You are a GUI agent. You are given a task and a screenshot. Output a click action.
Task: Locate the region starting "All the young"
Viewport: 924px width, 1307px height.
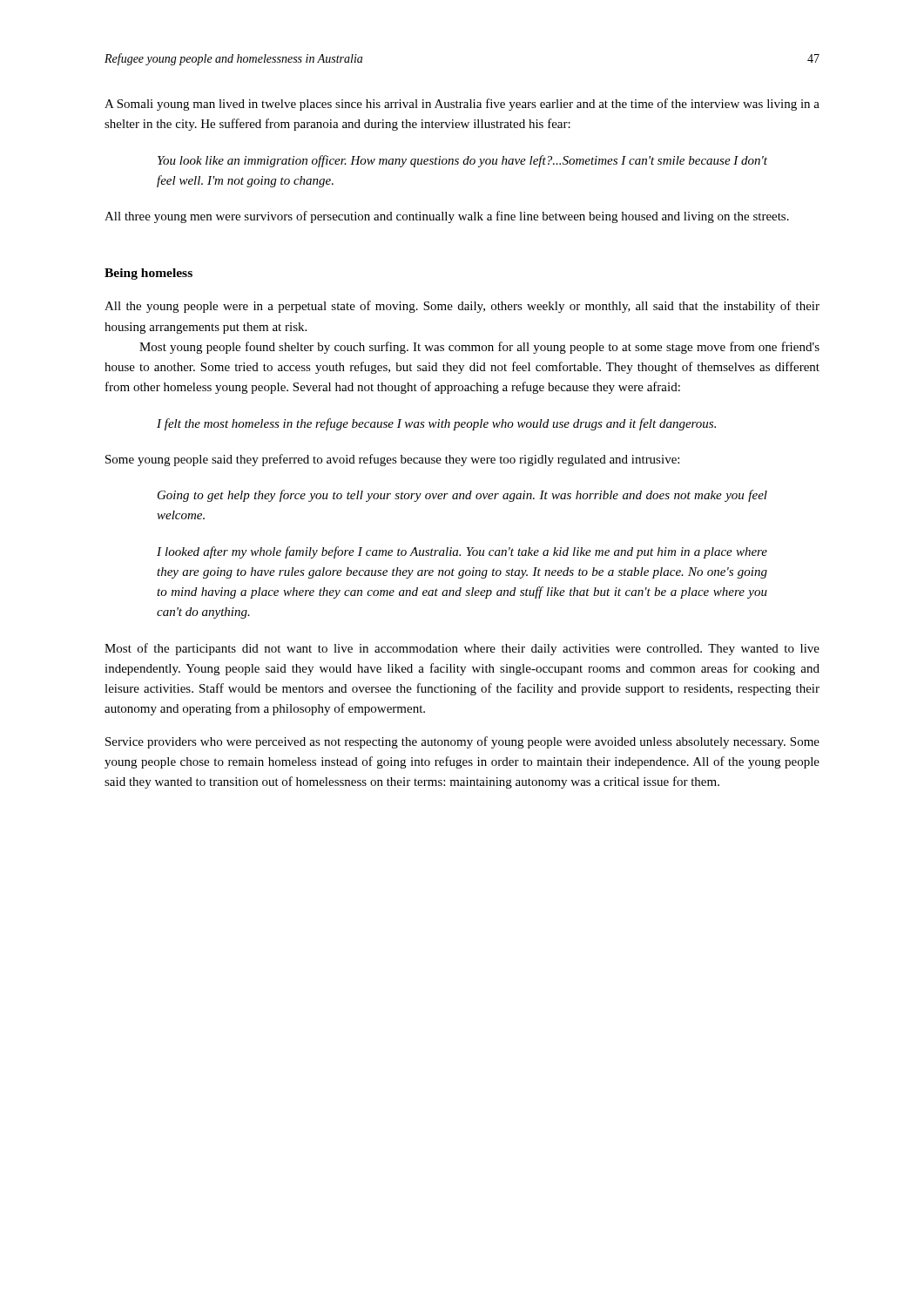pos(462,316)
